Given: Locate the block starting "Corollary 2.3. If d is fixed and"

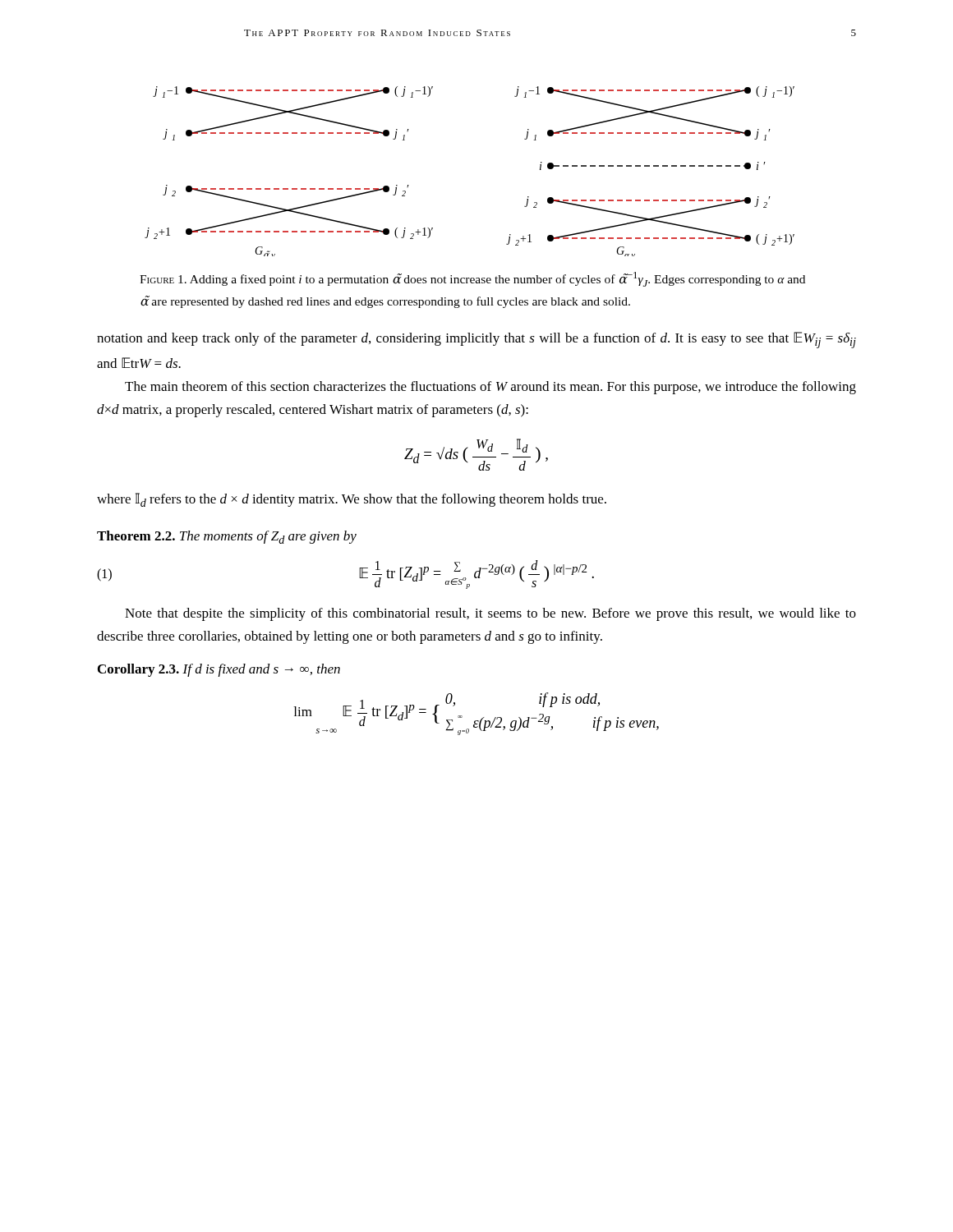Looking at the screenshot, I should (219, 669).
